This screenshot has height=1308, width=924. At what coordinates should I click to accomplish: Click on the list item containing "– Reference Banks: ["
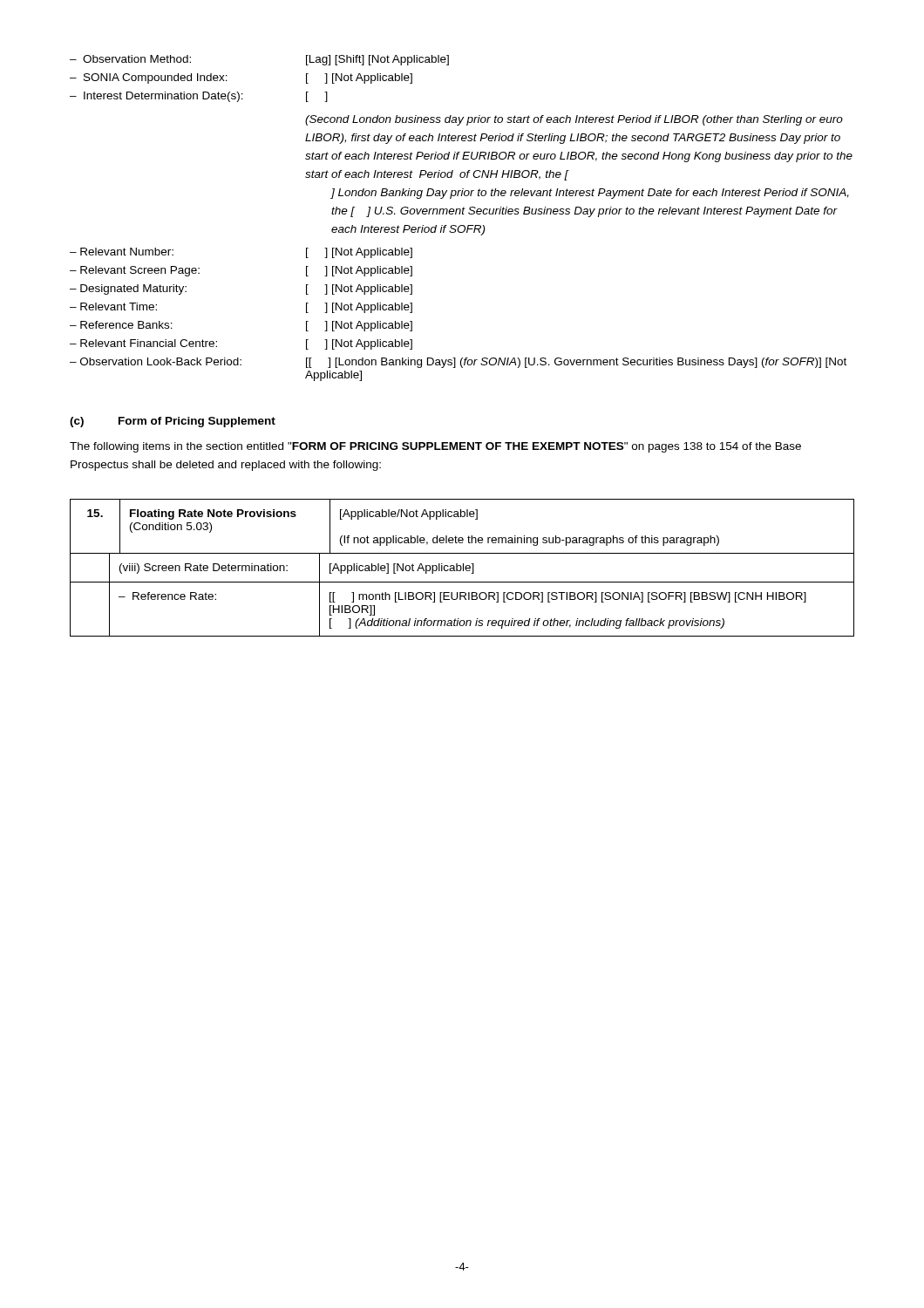pos(116,326)
